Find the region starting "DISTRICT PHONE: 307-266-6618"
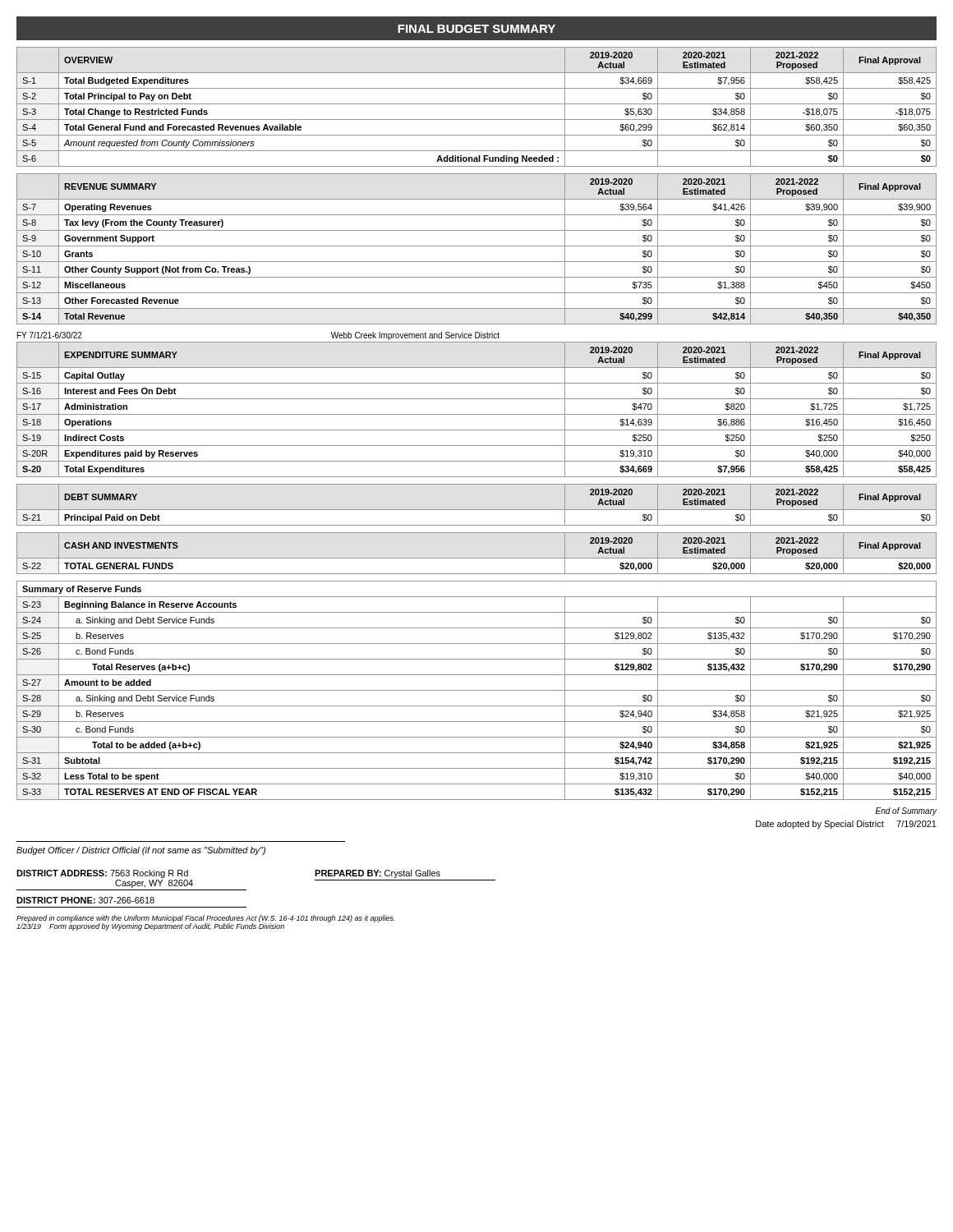 [x=131, y=901]
